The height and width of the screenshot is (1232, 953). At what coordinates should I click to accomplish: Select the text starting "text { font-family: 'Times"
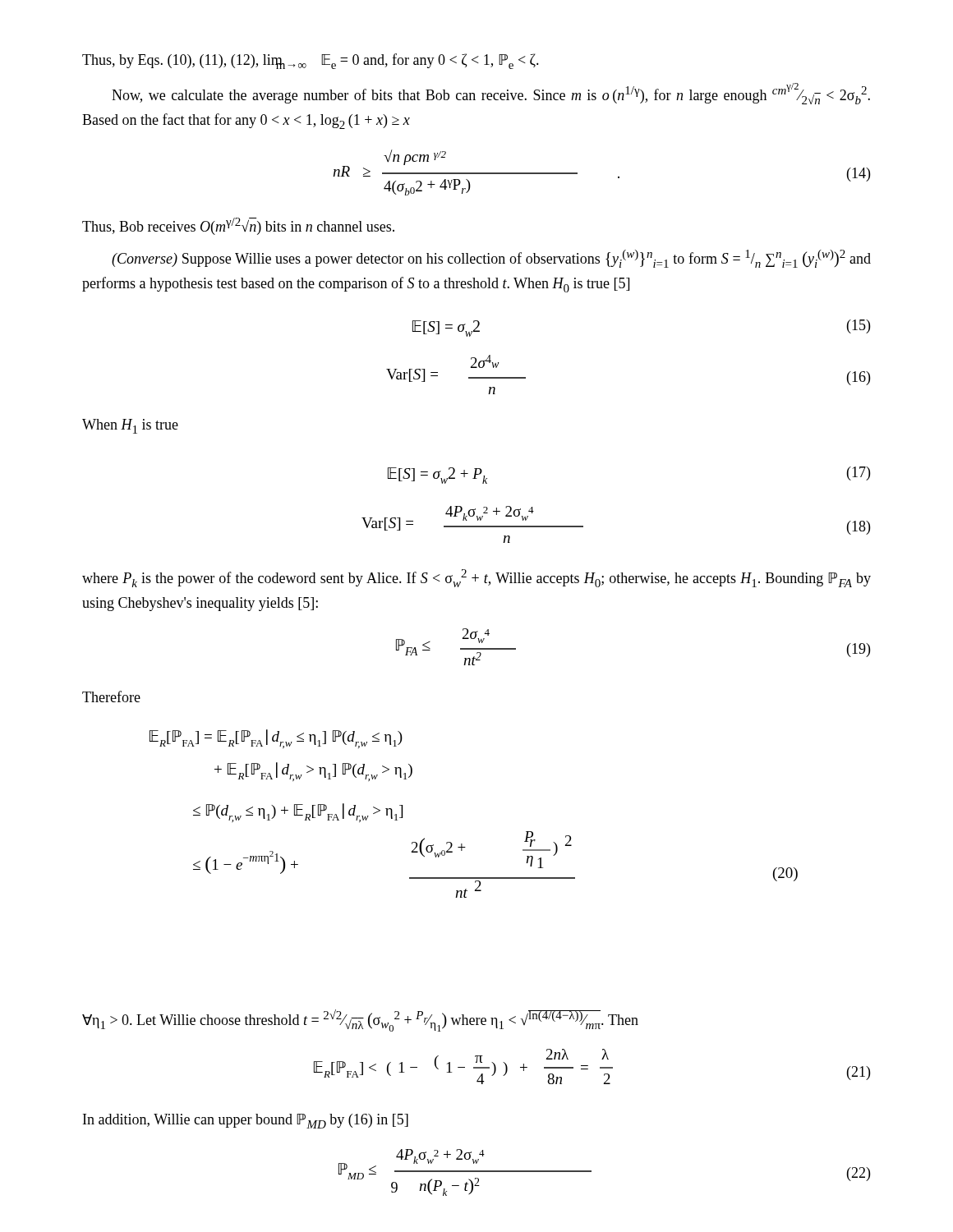click(276, 739)
